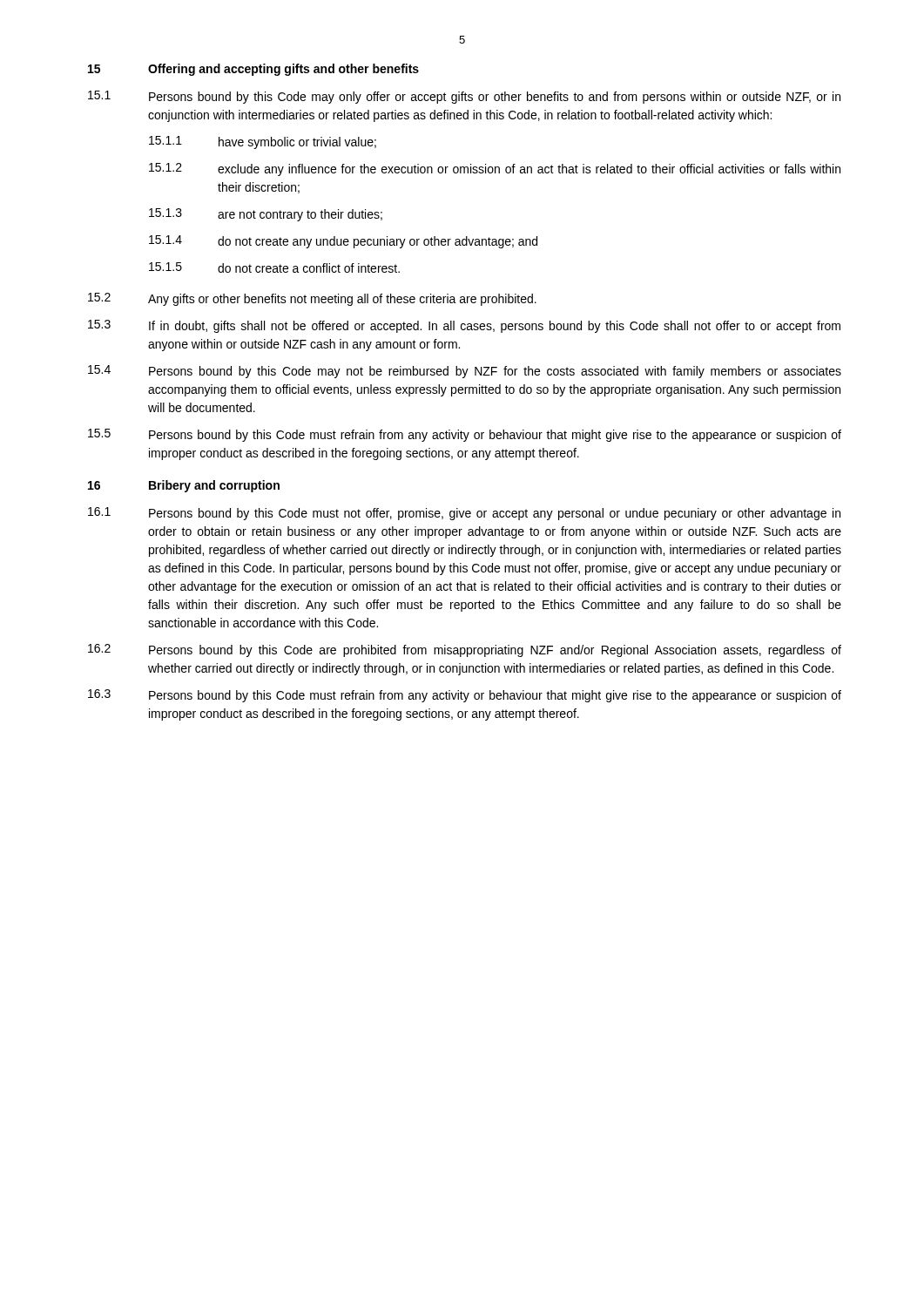This screenshot has width=924, height=1307.
Task: Select the passage starting "2 Persons bound by this Code are prohibited"
Action: click(464, 660)
